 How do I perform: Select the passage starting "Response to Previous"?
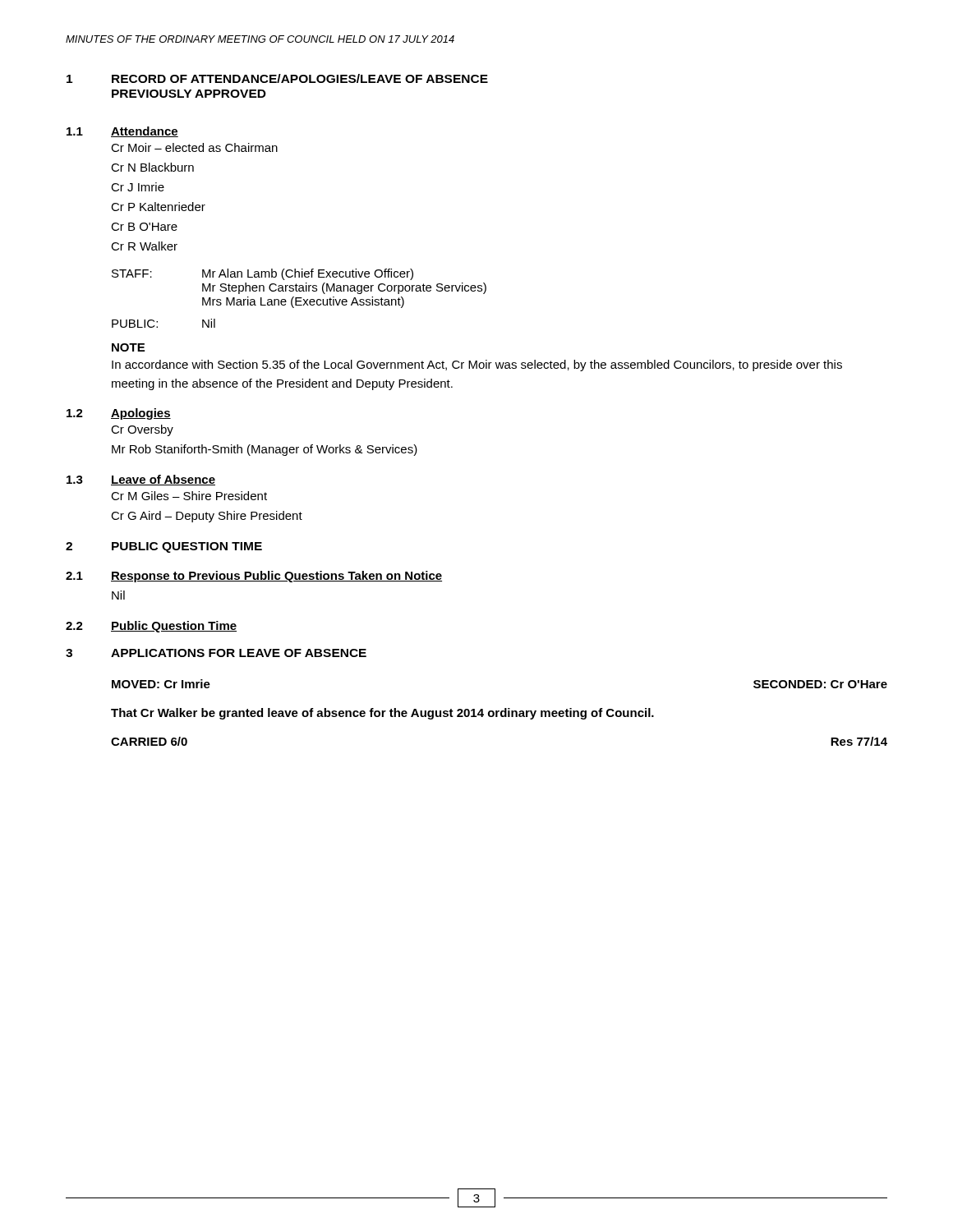pyautogui.click(x=277, y=575)
